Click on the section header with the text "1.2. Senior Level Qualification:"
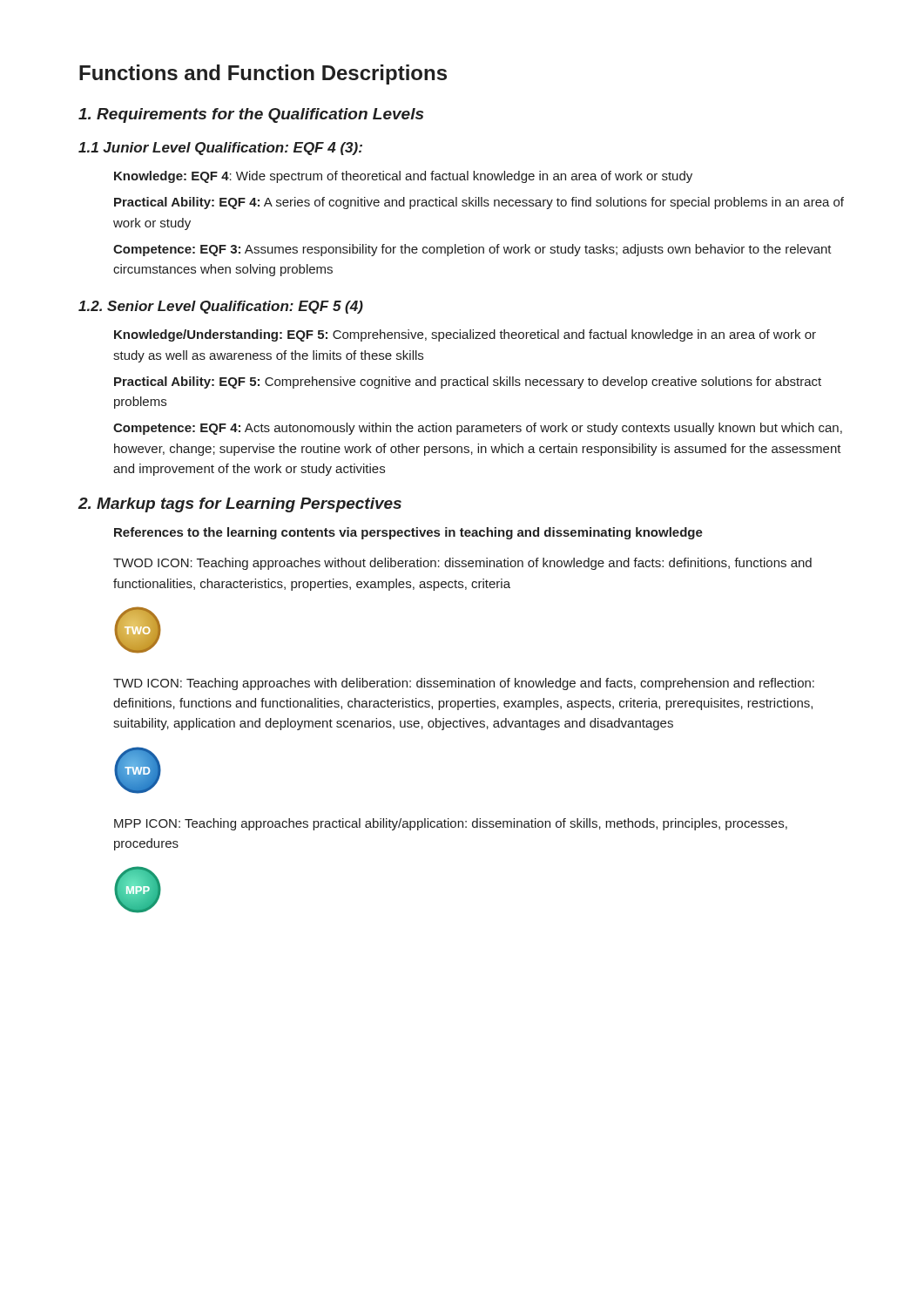This screenshot has height=1307, width=924. 221,306
